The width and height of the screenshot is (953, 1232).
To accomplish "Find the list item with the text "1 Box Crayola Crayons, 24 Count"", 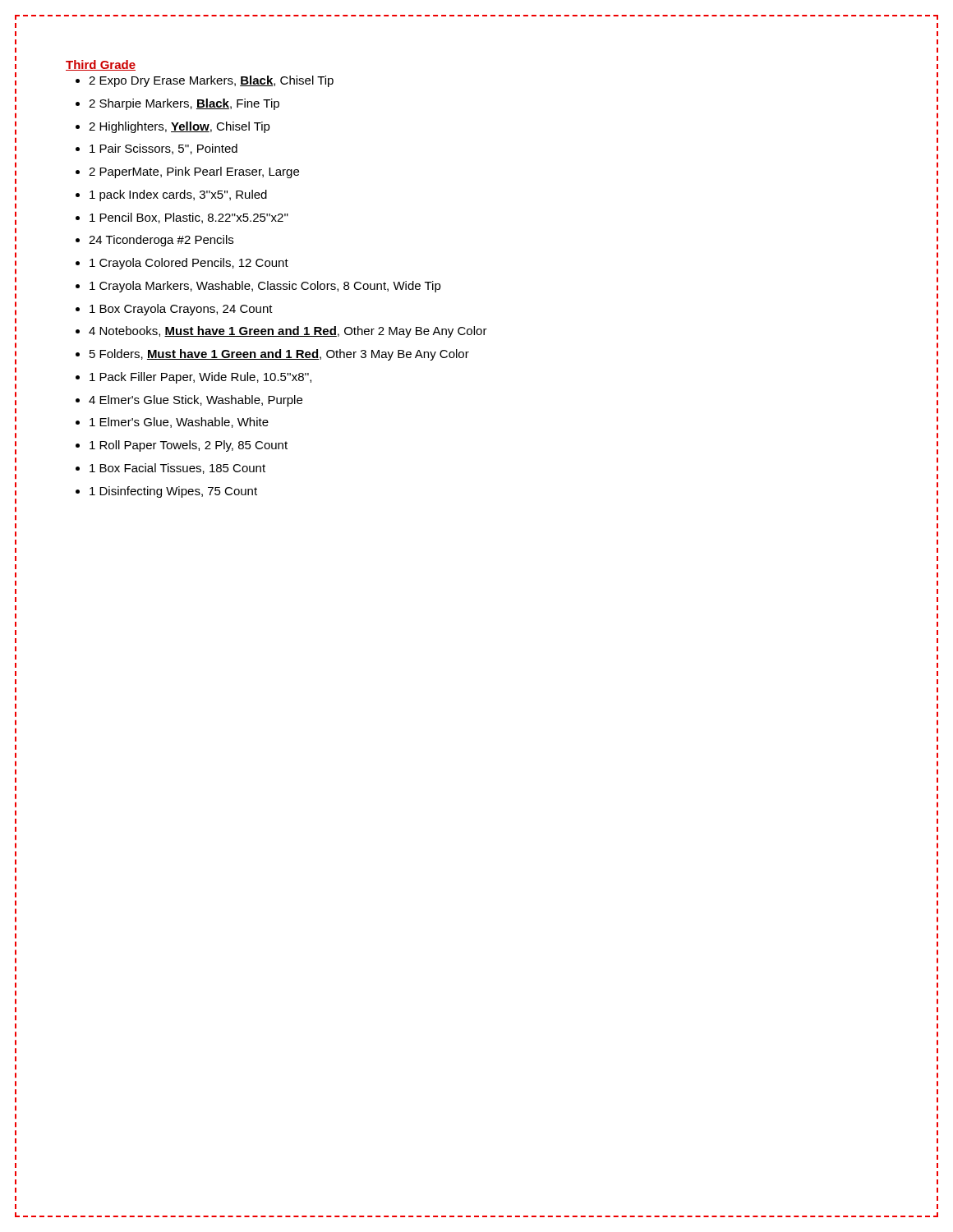I will click(181, 310).
